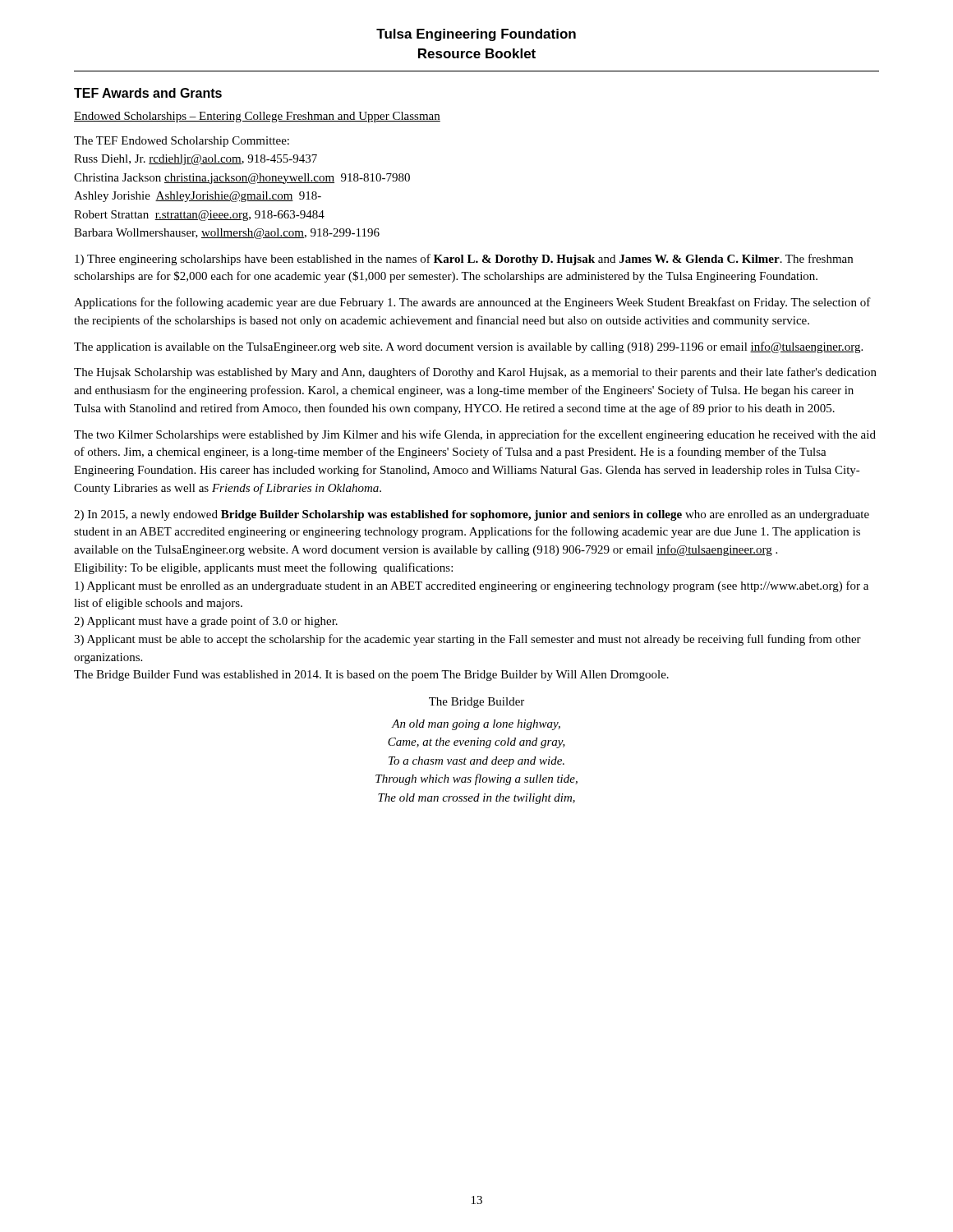The image size is (953, 1232).
Task: Find the text starting "TEF Awards and Grants"
Action: pyautogui.click(x=148, y=93)
